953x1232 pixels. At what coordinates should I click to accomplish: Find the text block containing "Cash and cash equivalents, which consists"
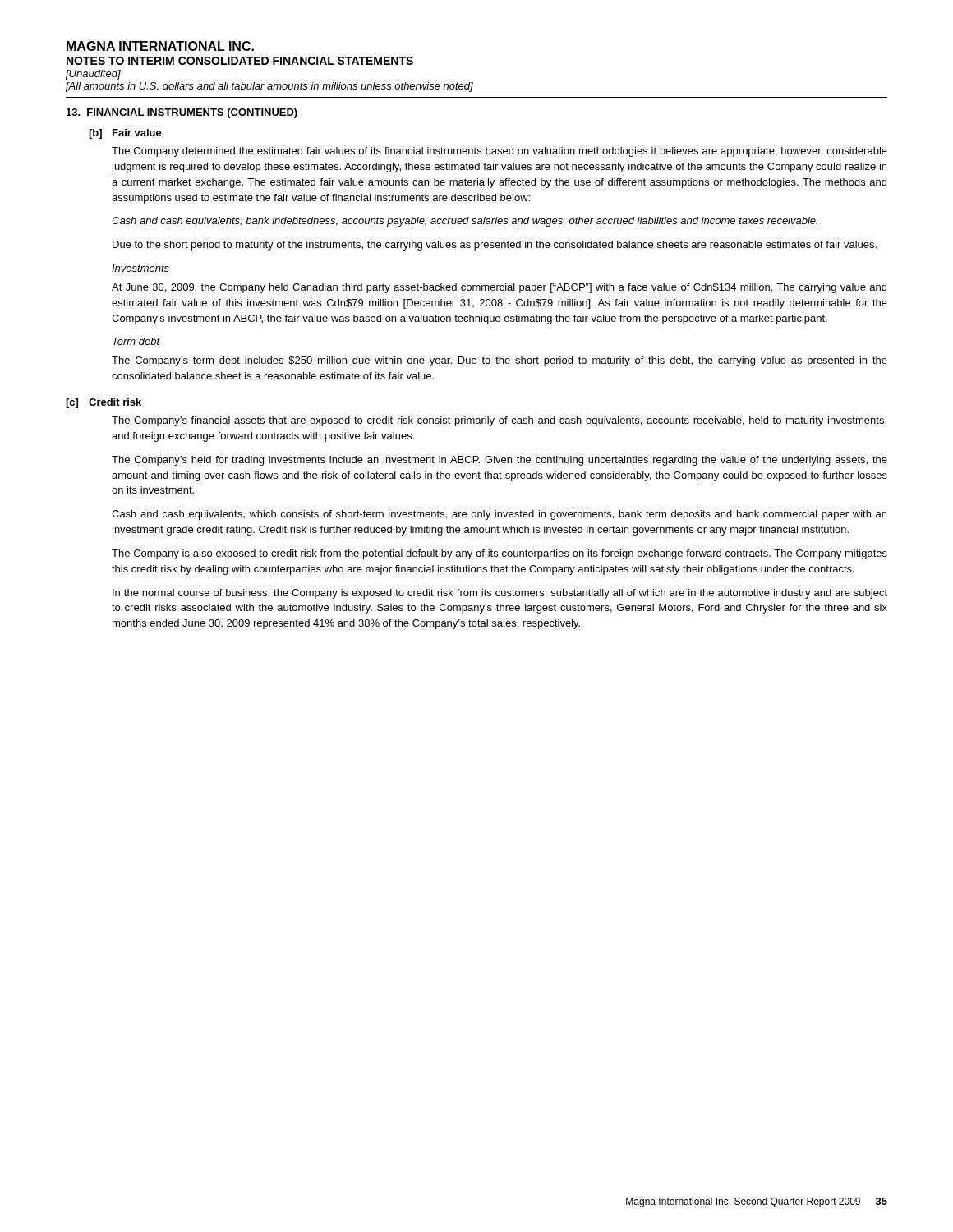pyautogui.click(x=499, y=522)
